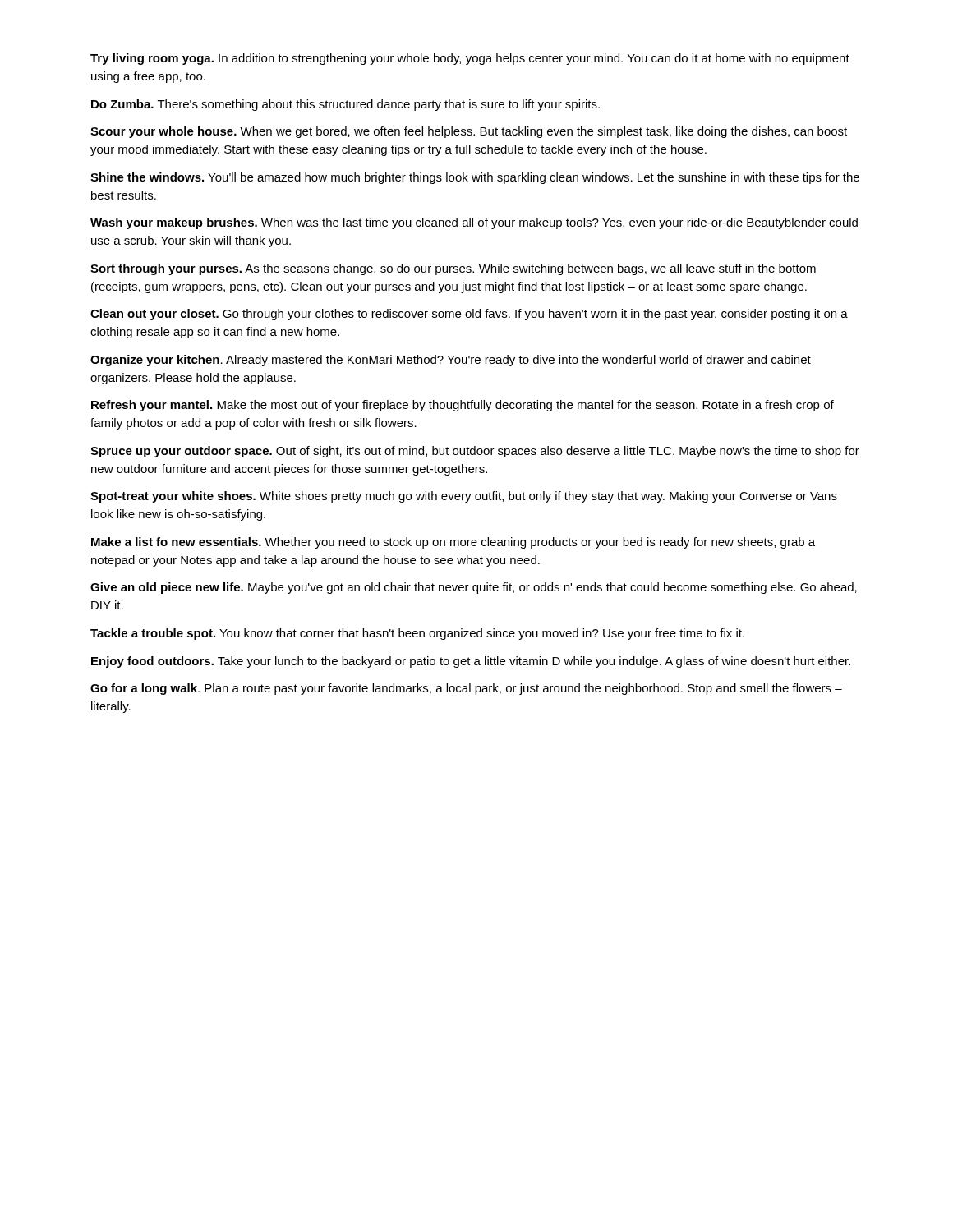
Task: Find the list item that reads "Sort through your purses. As the seasons change,"
Action: (453, 277)
